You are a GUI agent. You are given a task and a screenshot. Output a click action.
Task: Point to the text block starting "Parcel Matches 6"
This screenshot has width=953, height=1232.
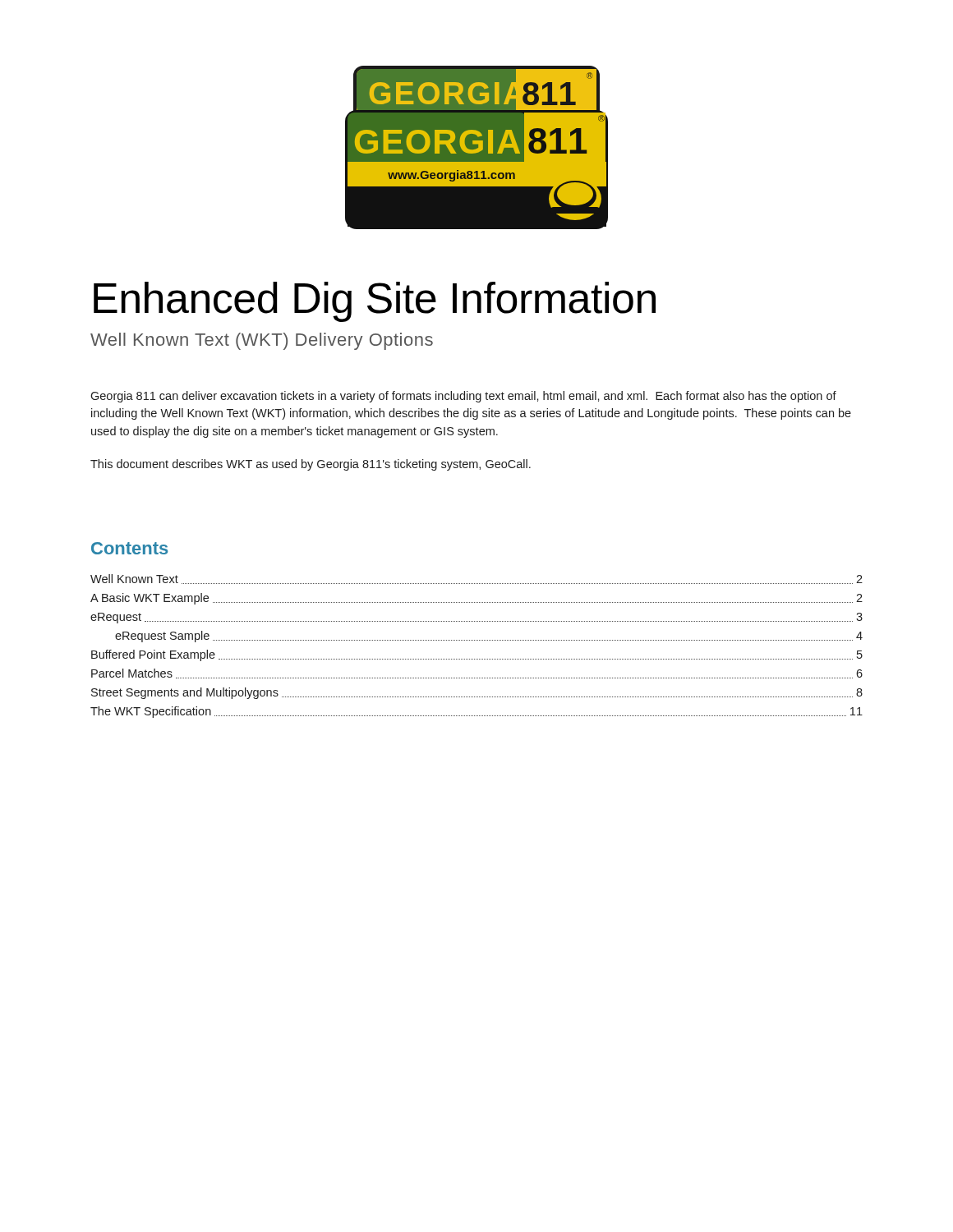[476, 673]
